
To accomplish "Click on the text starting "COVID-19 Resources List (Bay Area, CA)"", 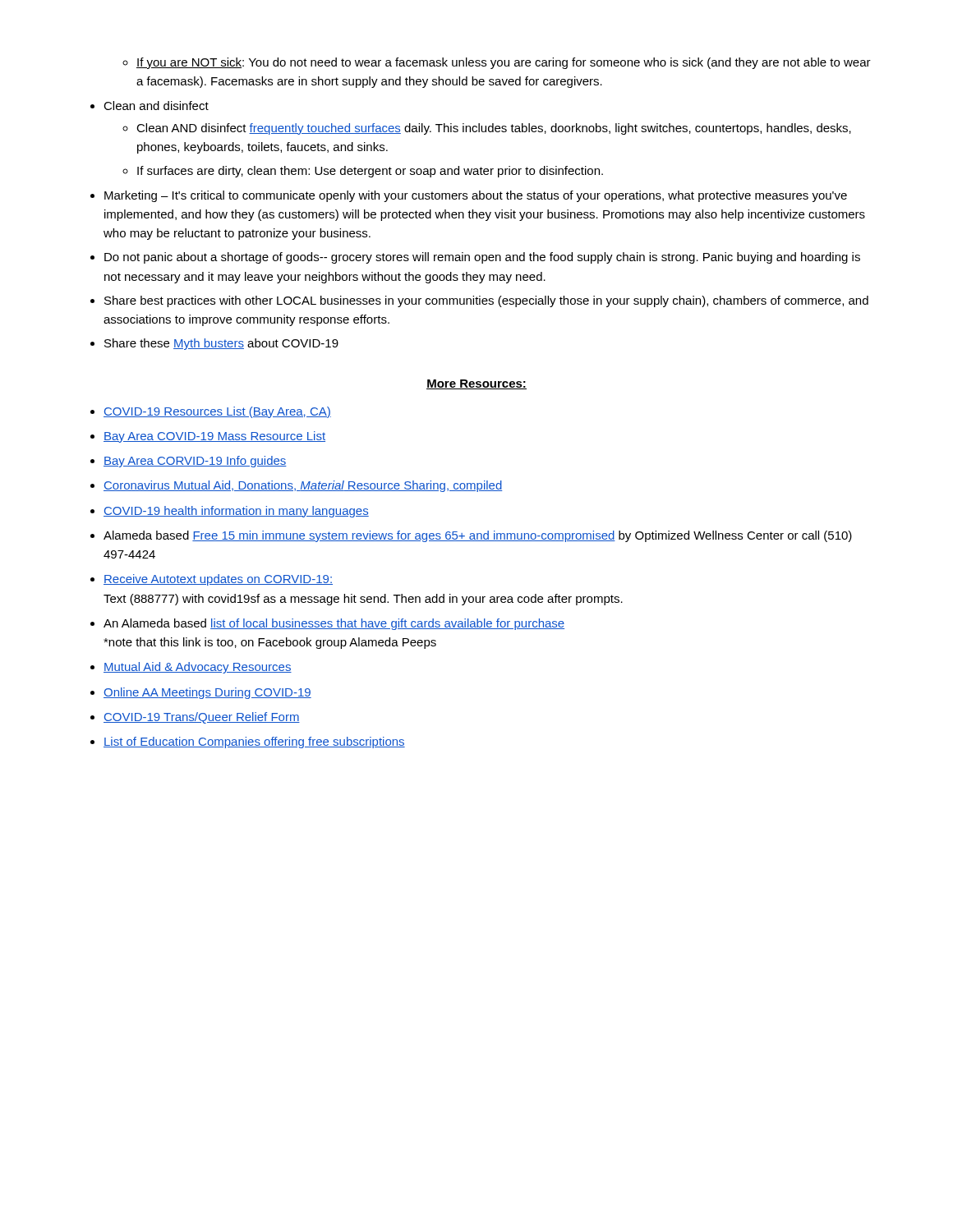I will [217, 412].
